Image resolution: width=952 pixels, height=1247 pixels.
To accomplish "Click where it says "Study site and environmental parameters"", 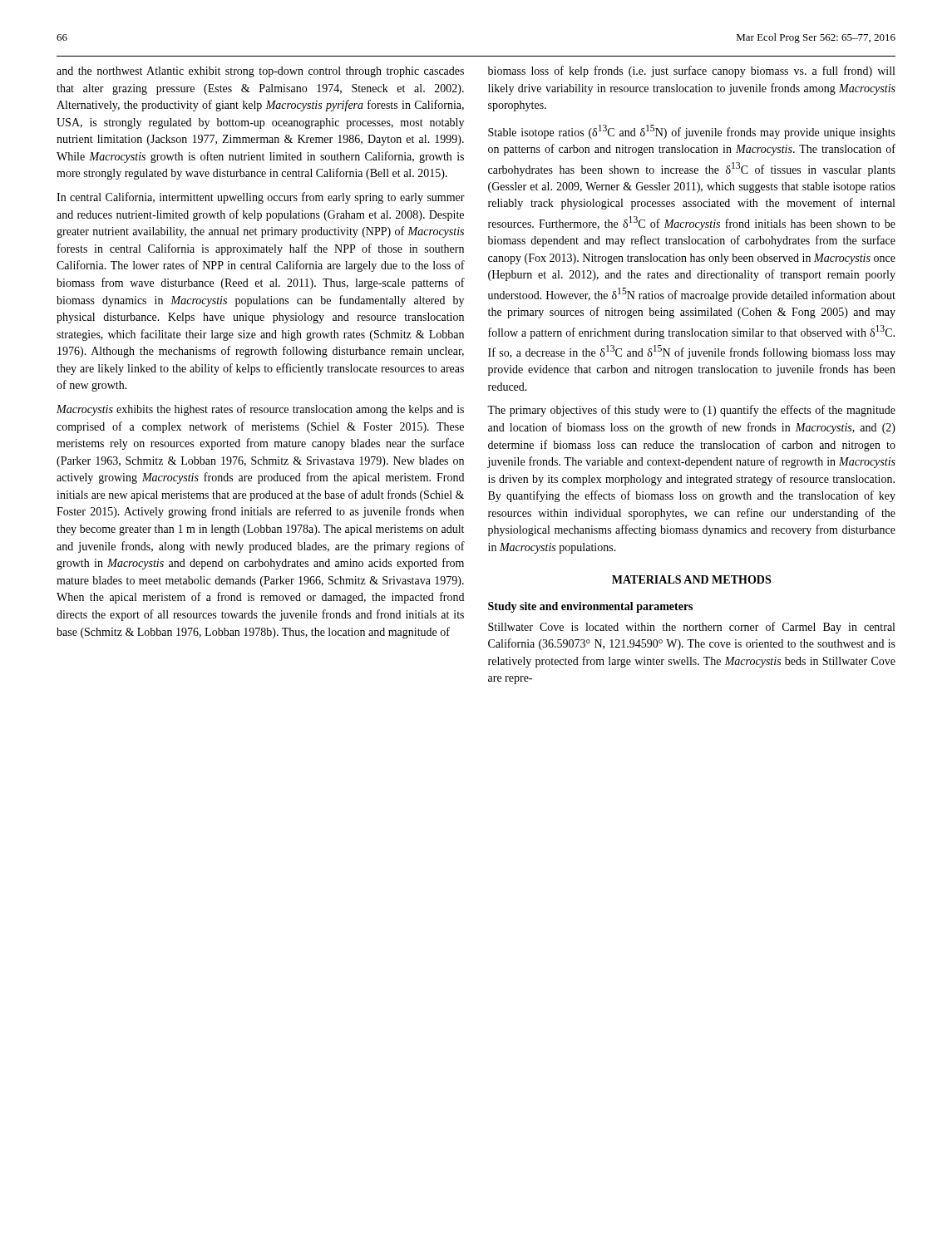I will (590, 607).
